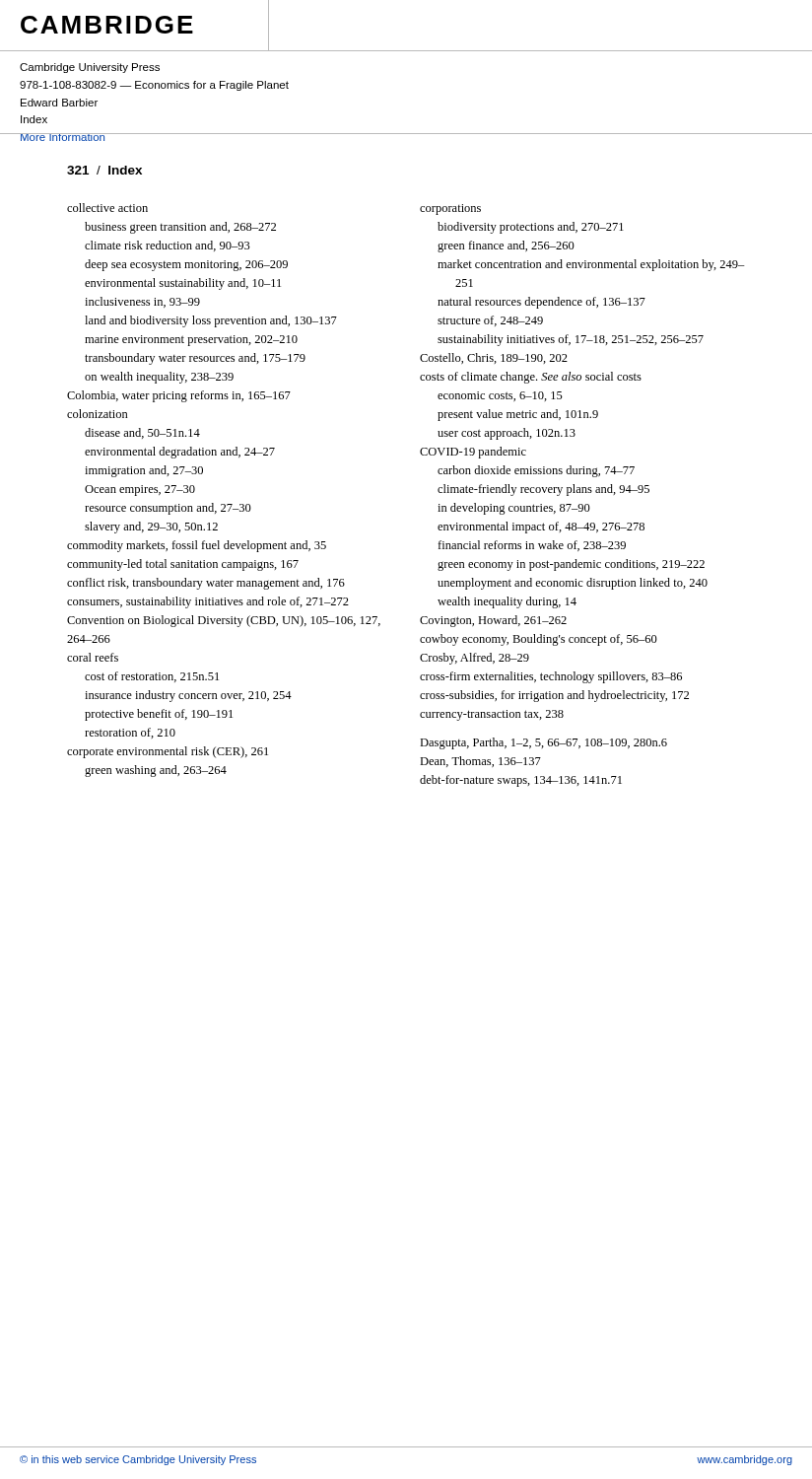This screenshot has height=1479, width=812.
Task: Where does it say "debt-for-nature swaps, 134–136, 141n.71"?
Action: click(x=583, y=780)
